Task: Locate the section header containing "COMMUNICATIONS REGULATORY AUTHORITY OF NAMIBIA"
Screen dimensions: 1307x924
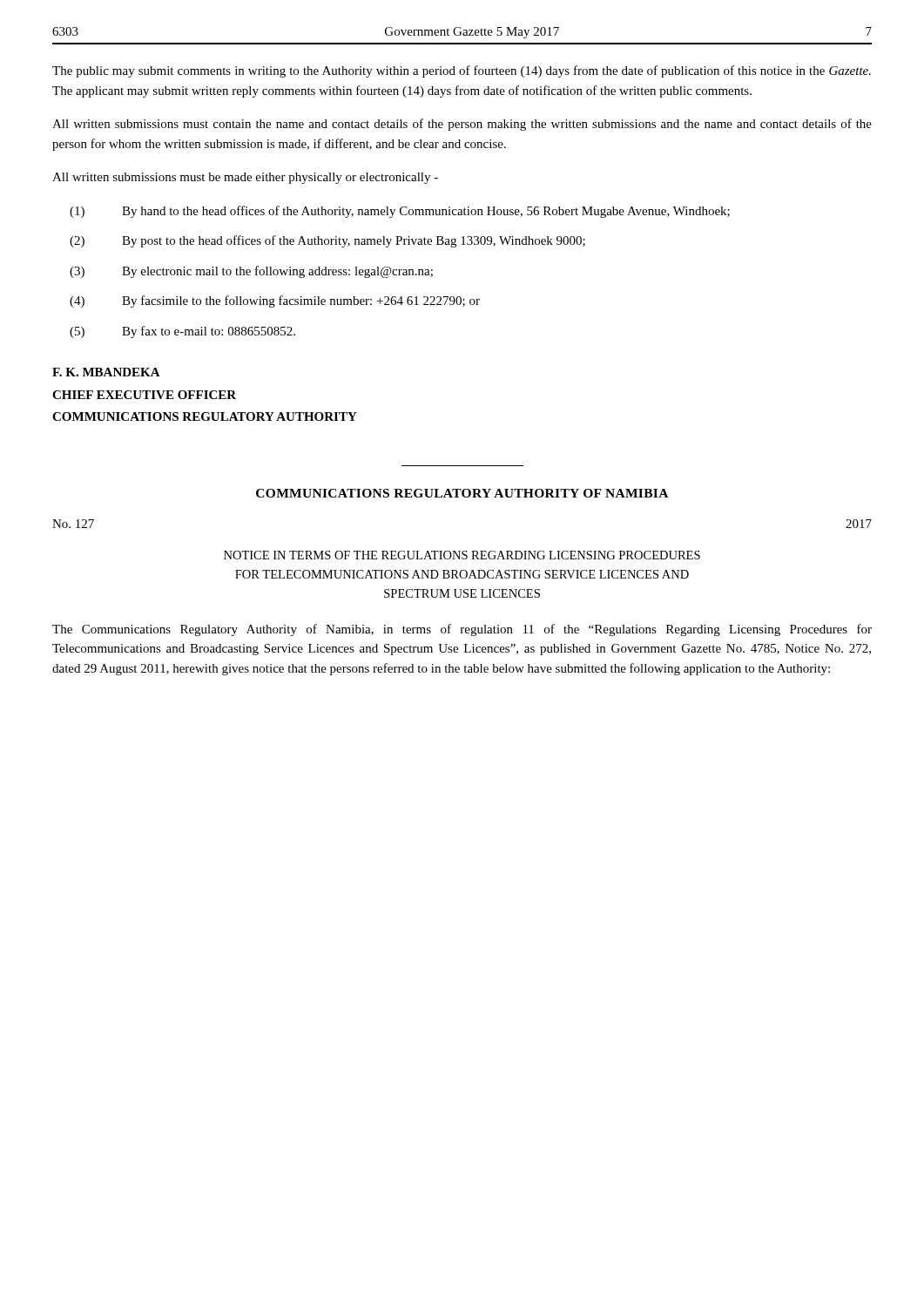Action: pyautogui.click(x=462, y=492)
